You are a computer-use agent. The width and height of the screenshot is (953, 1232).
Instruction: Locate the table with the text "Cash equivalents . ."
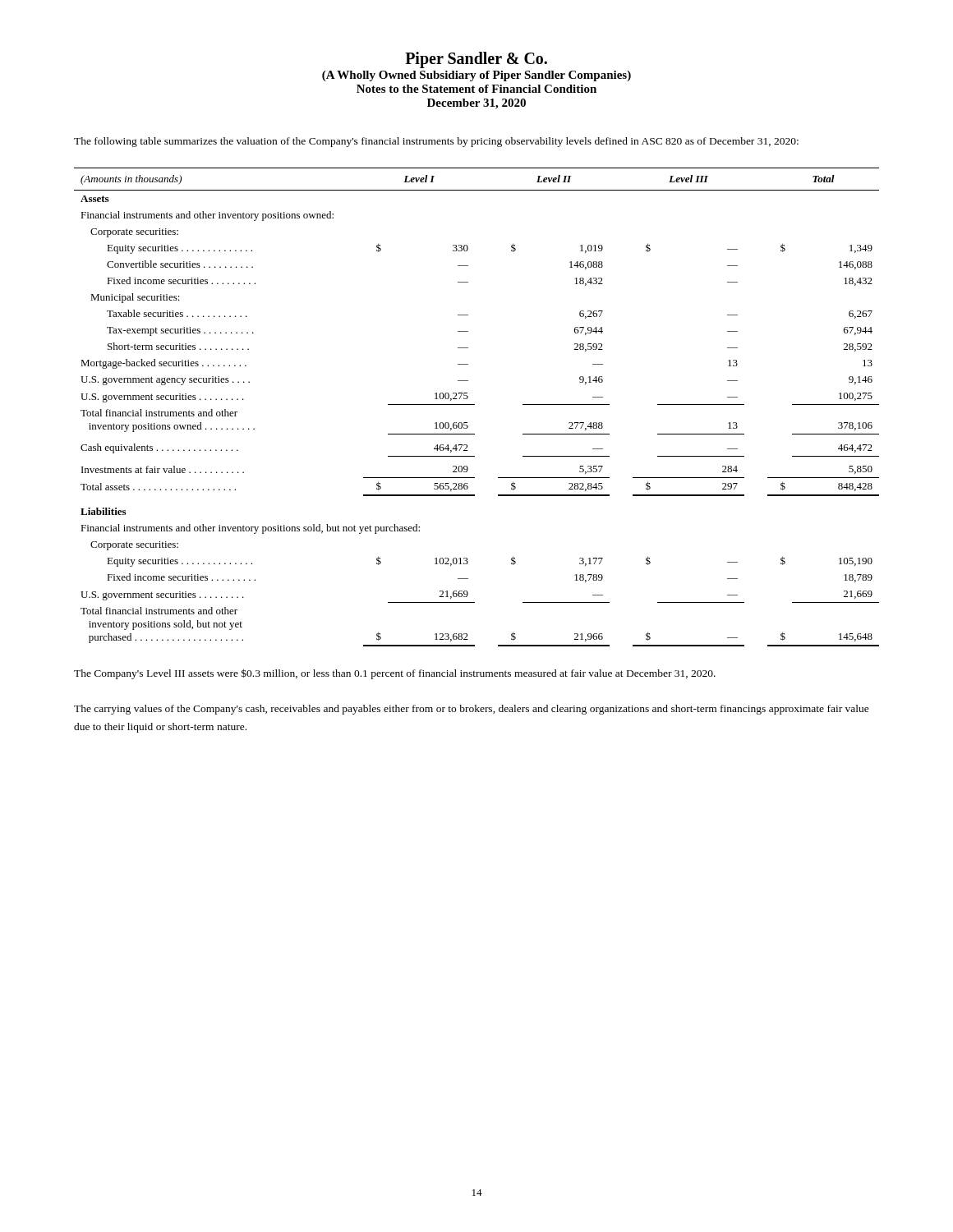click(476, 407)
